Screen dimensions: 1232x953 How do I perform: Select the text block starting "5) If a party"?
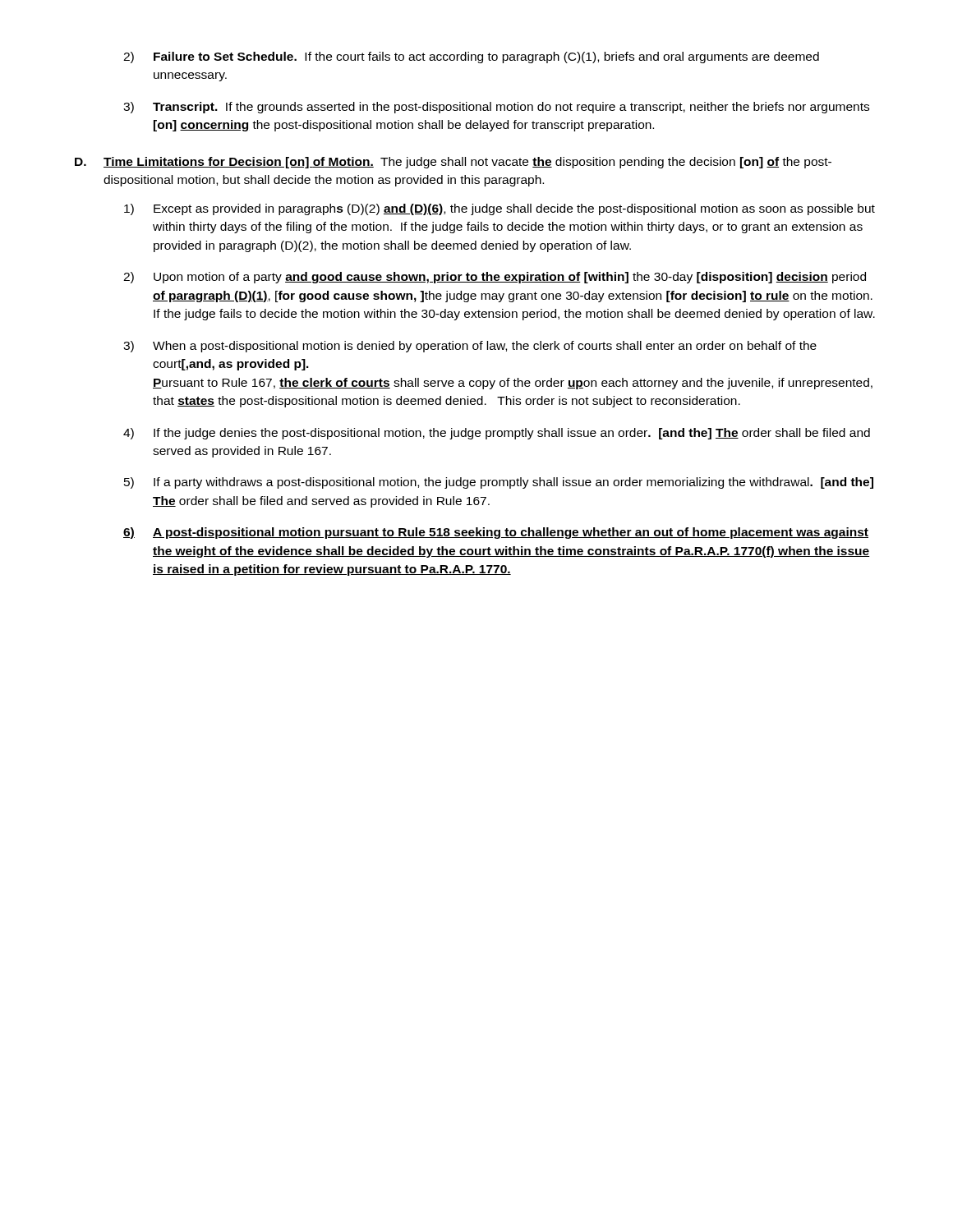tap(501, 492)
